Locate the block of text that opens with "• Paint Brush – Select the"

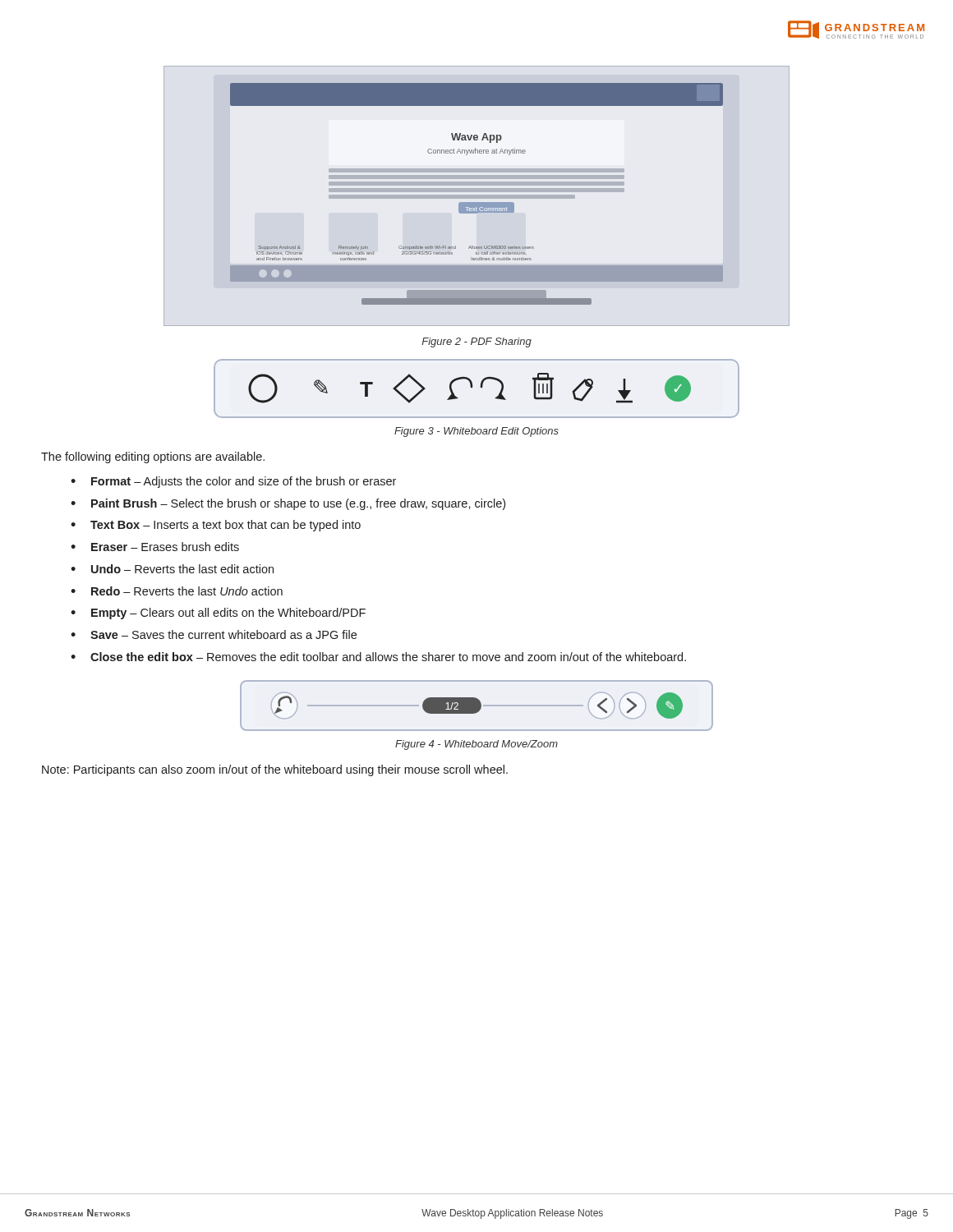coord(288,504)
